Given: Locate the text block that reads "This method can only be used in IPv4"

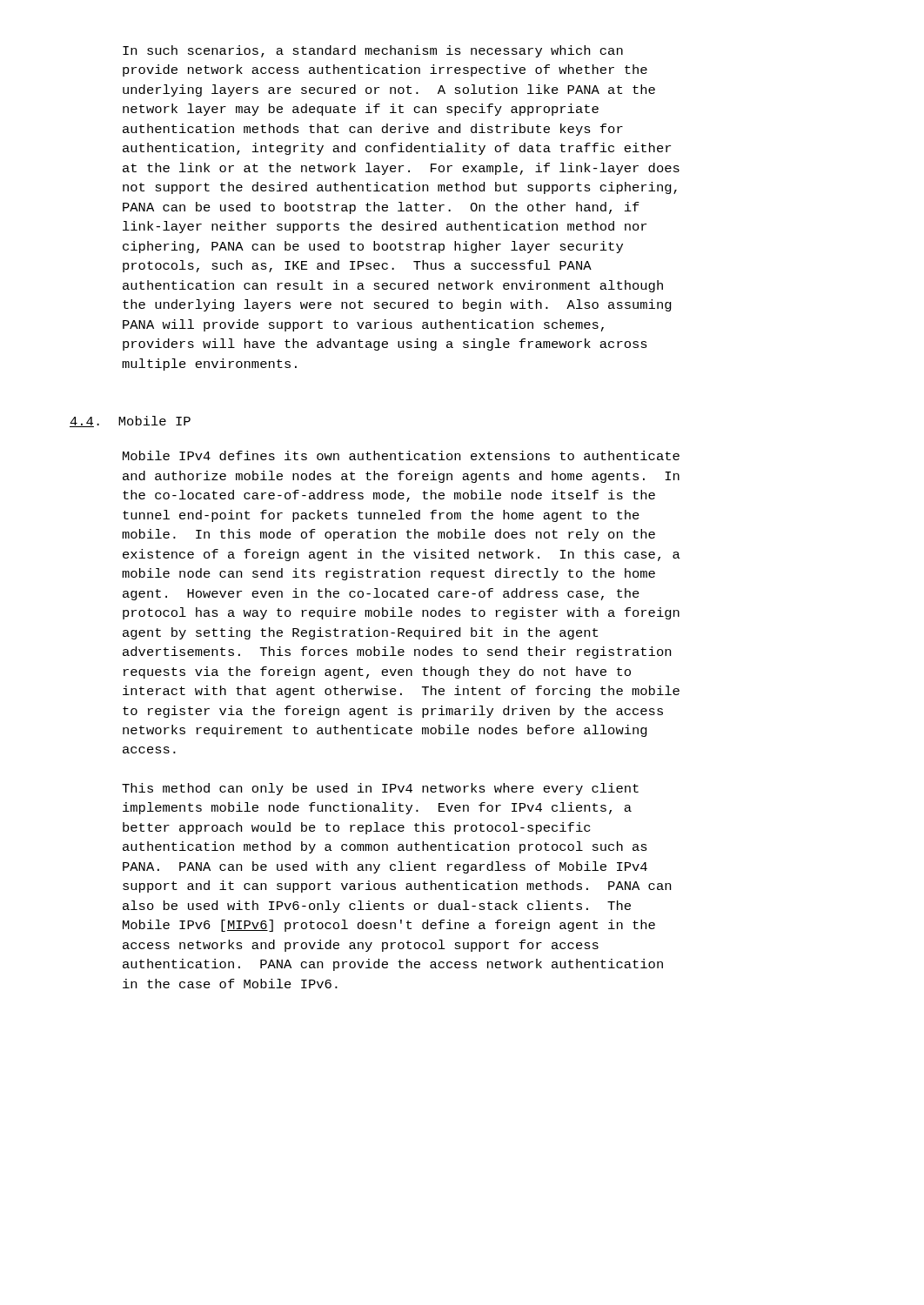Looking at the screenshot, I should point(397,887).
